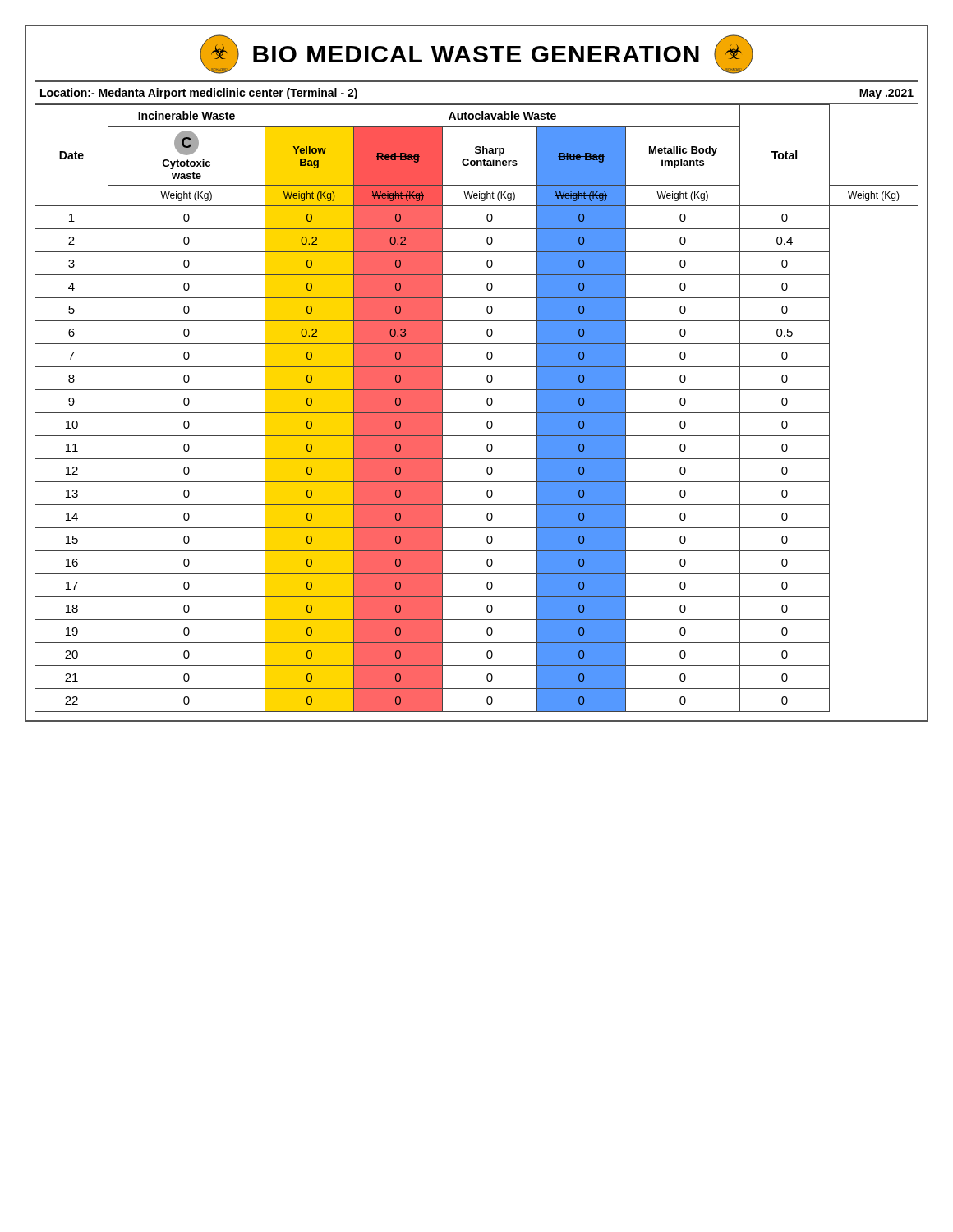
Task: Locate the text block starting "Location:- Medanta Airport mediclinic center"
Action: pyautogui.click(x=476, y=93)
